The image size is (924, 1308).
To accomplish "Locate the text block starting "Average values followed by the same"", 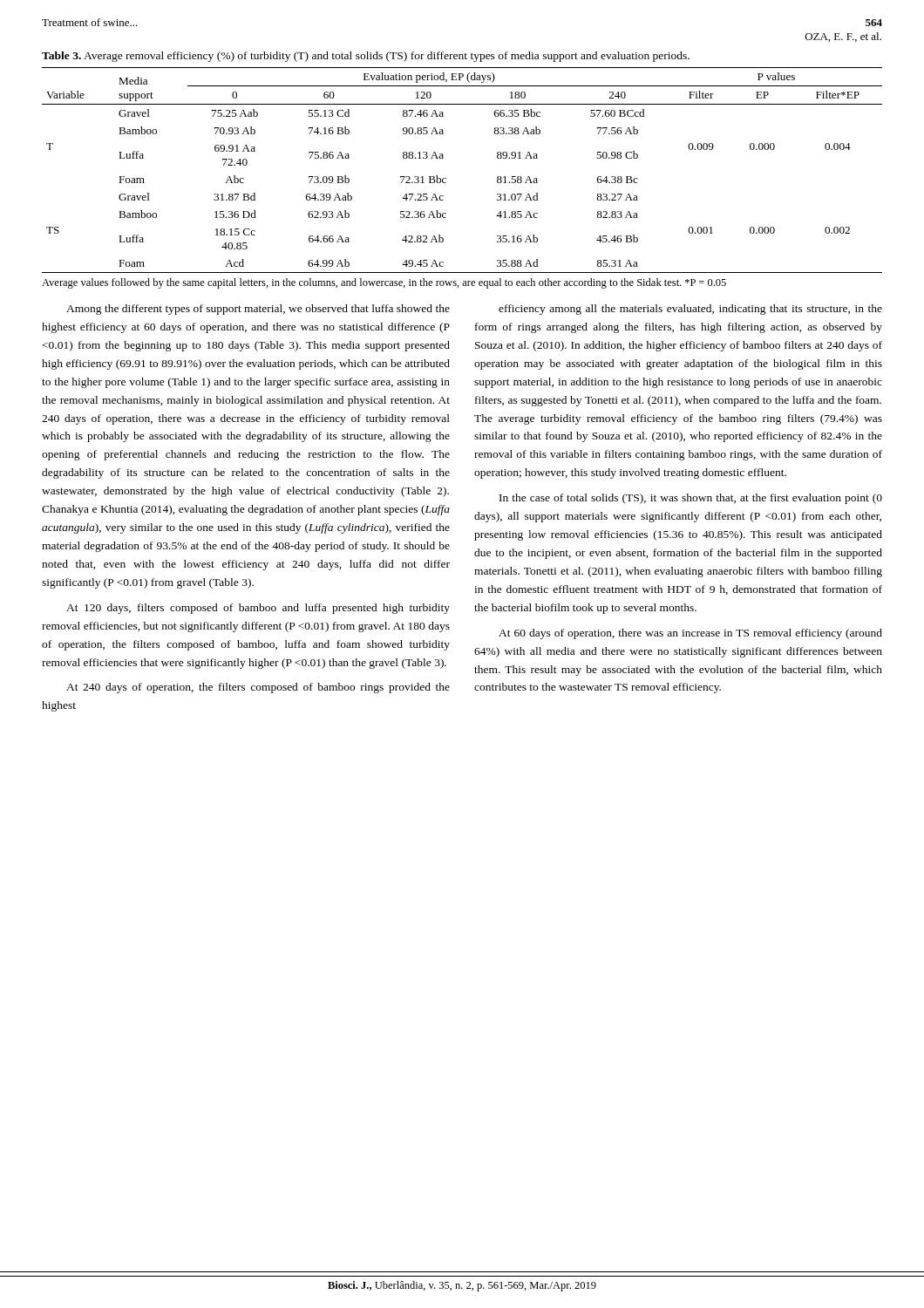I will pyautogui.click(x=384, y=283).
